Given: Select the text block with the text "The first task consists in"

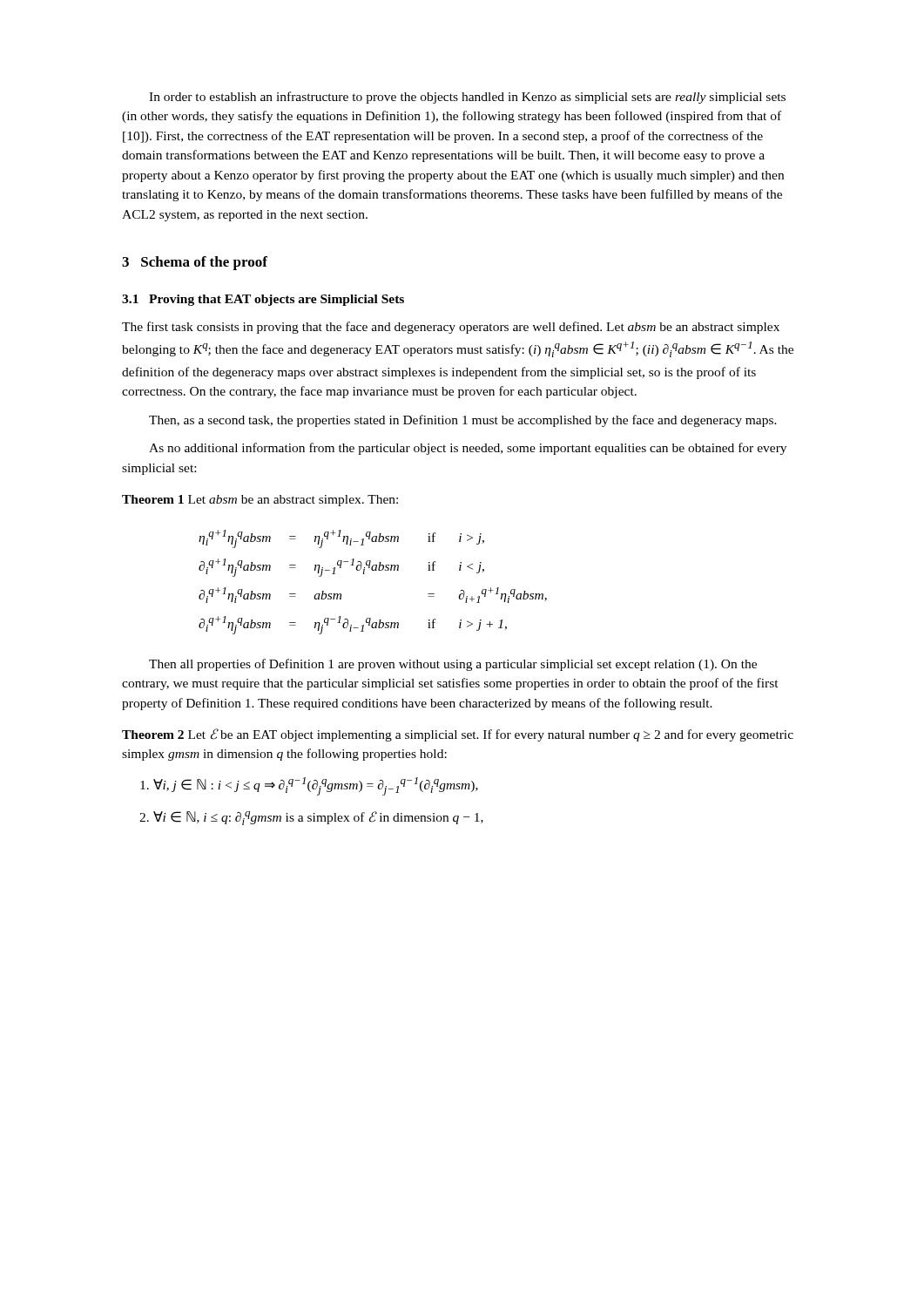Looking at the screenshot, I should [x=462, y=359].
